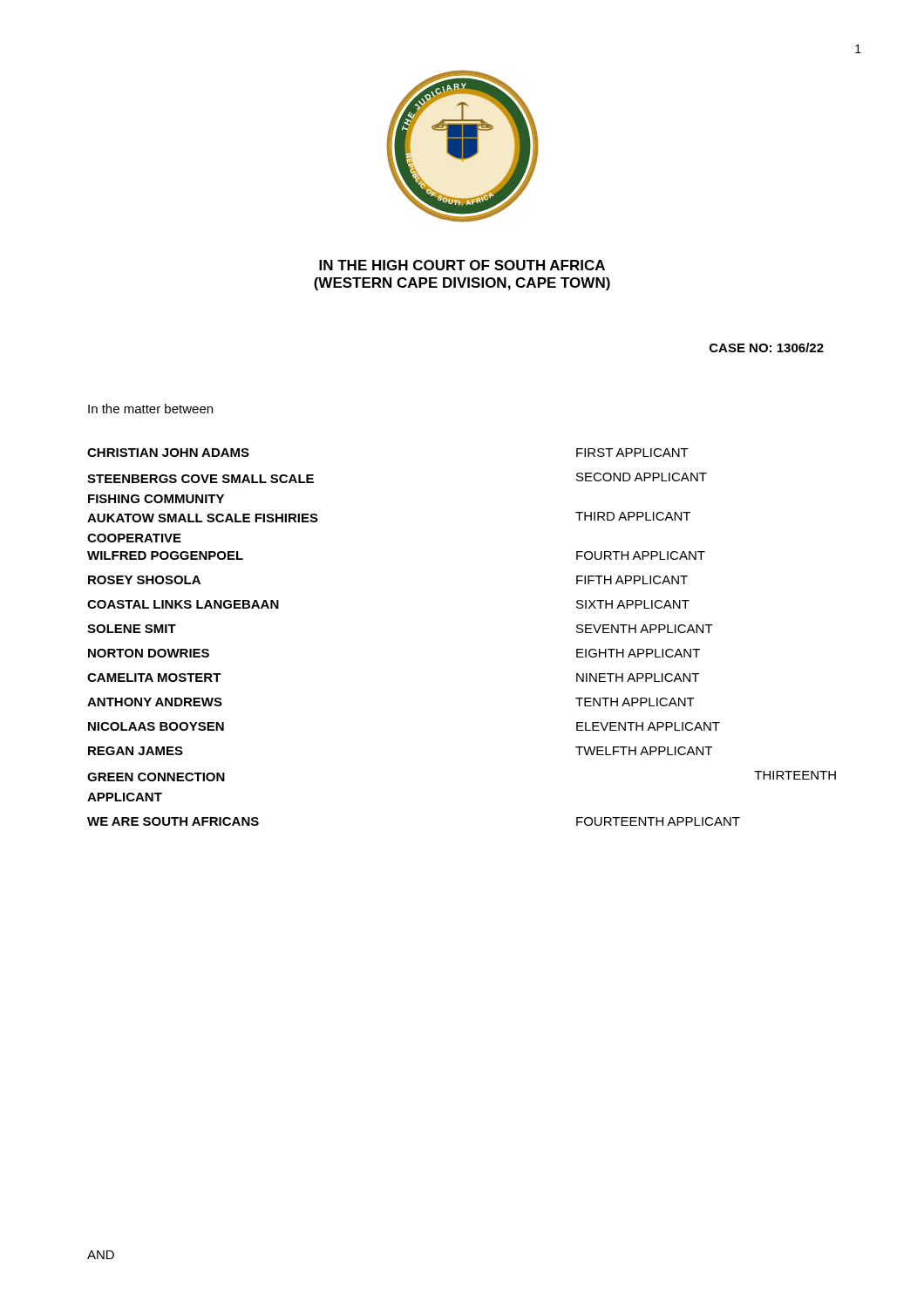Viewport: 924px width, 1308px height.
Task: Click on the text block starting "STEENBERGS COVE SMALL SCALEFISHING COMMUNITY SECOND APPLICANT"
Action: click(200, 478)
